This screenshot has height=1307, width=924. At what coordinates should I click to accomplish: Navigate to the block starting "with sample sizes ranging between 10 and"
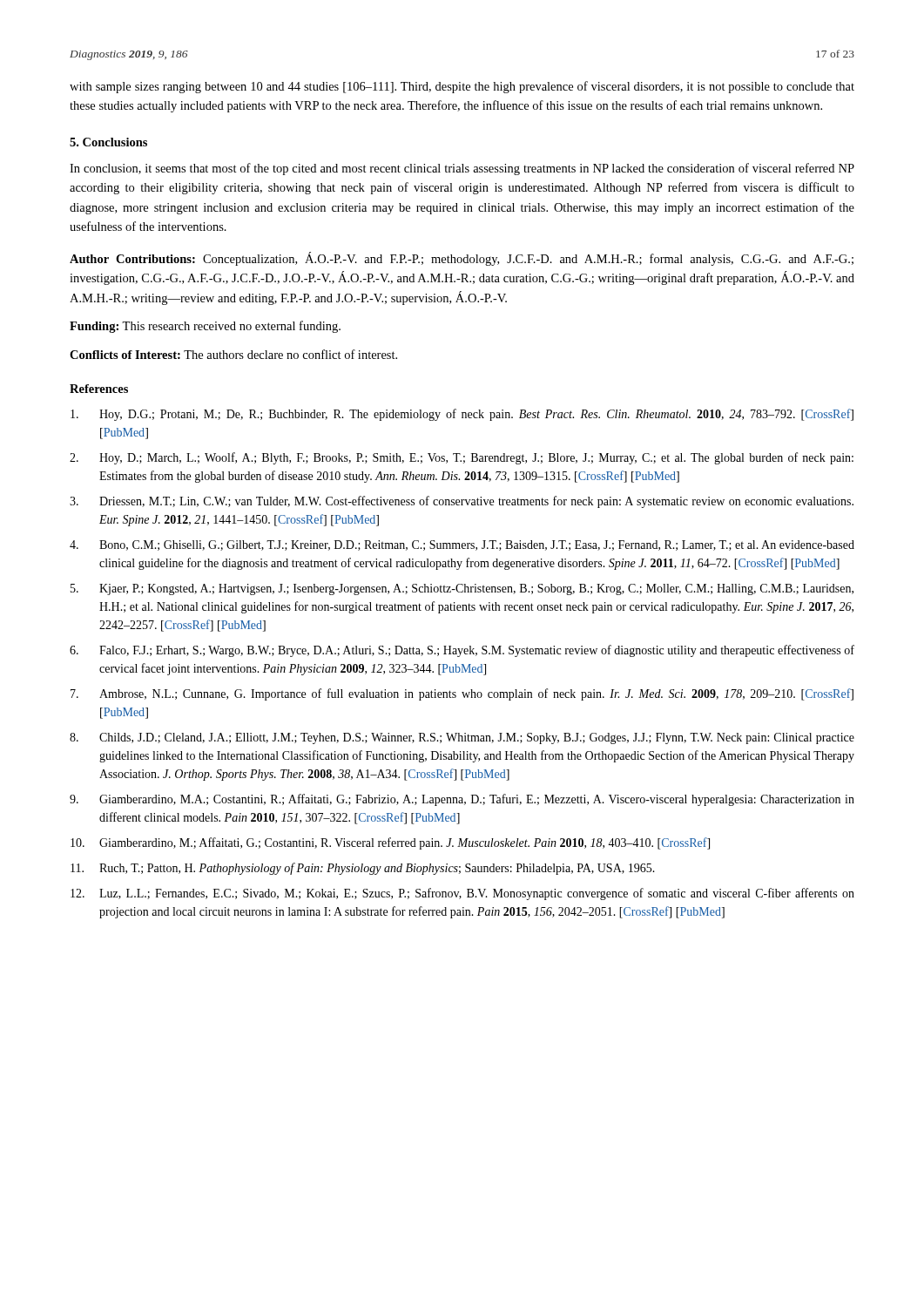pyautogui.click(x=462, y=96)
